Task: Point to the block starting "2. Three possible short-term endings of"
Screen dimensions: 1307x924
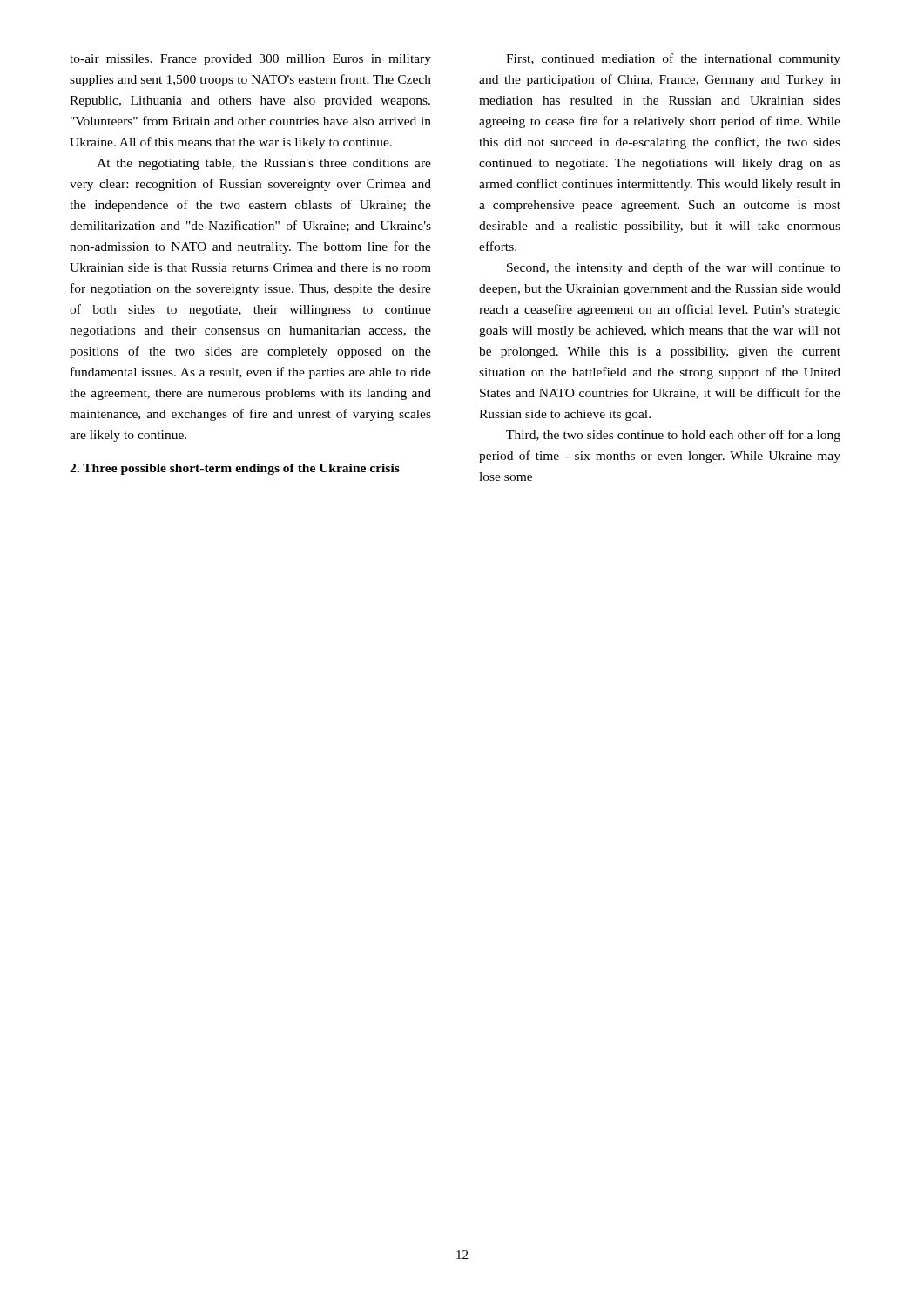Action: tap(250, 468)
